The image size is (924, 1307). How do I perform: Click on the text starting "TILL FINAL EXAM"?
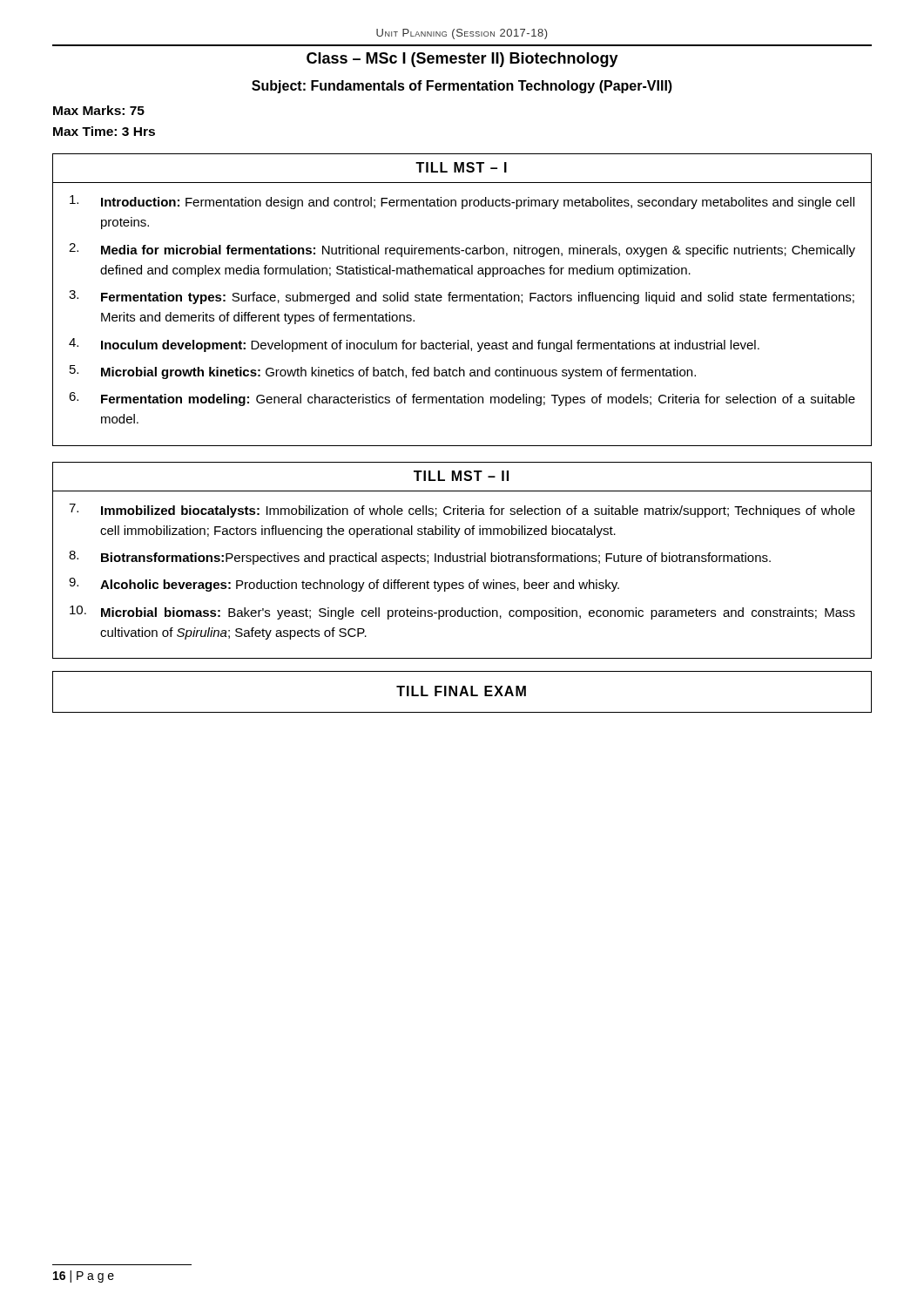(x=462, y=691)
